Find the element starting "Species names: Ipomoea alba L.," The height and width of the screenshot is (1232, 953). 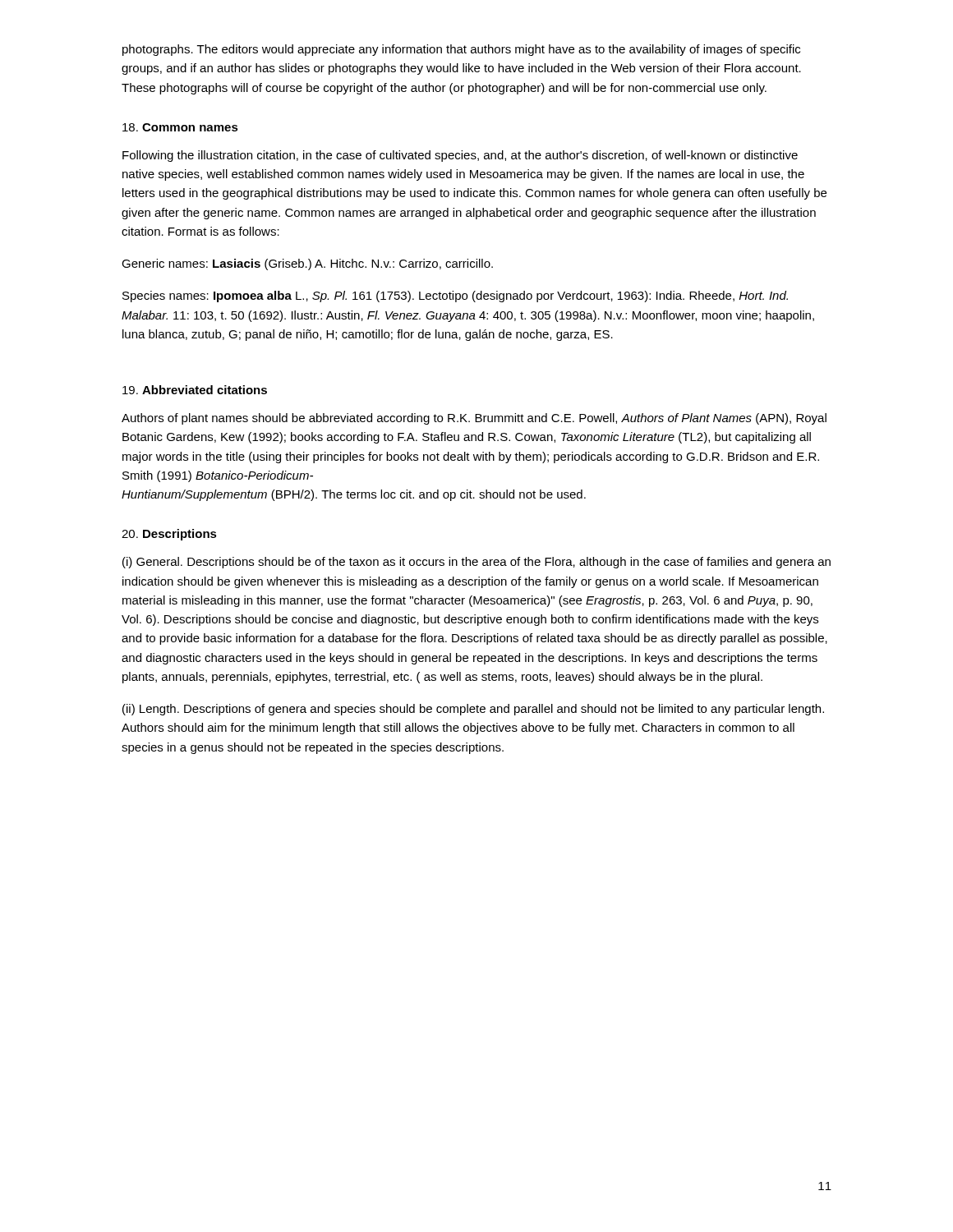[468, 315]
